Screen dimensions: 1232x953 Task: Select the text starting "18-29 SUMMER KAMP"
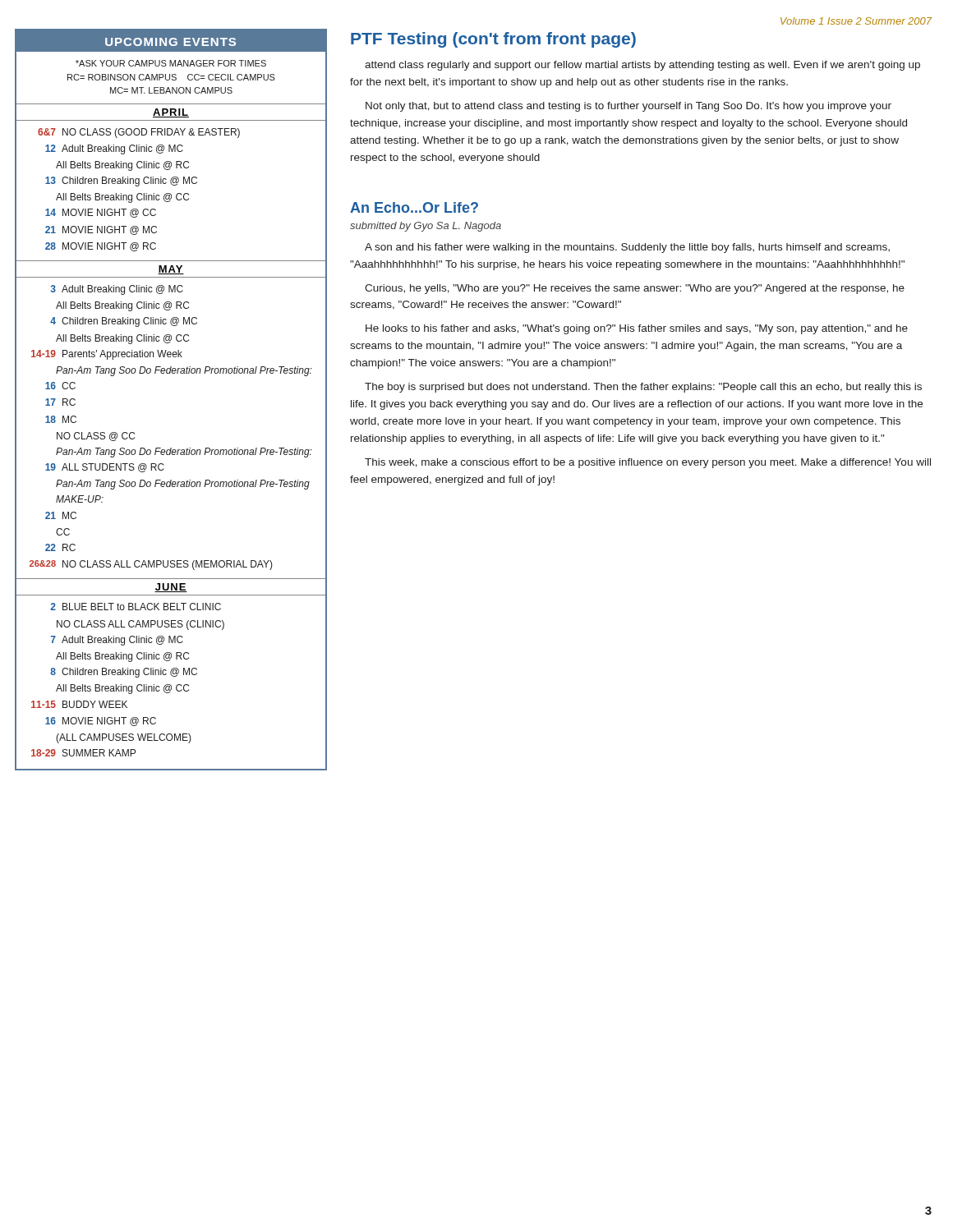point(83,753)
